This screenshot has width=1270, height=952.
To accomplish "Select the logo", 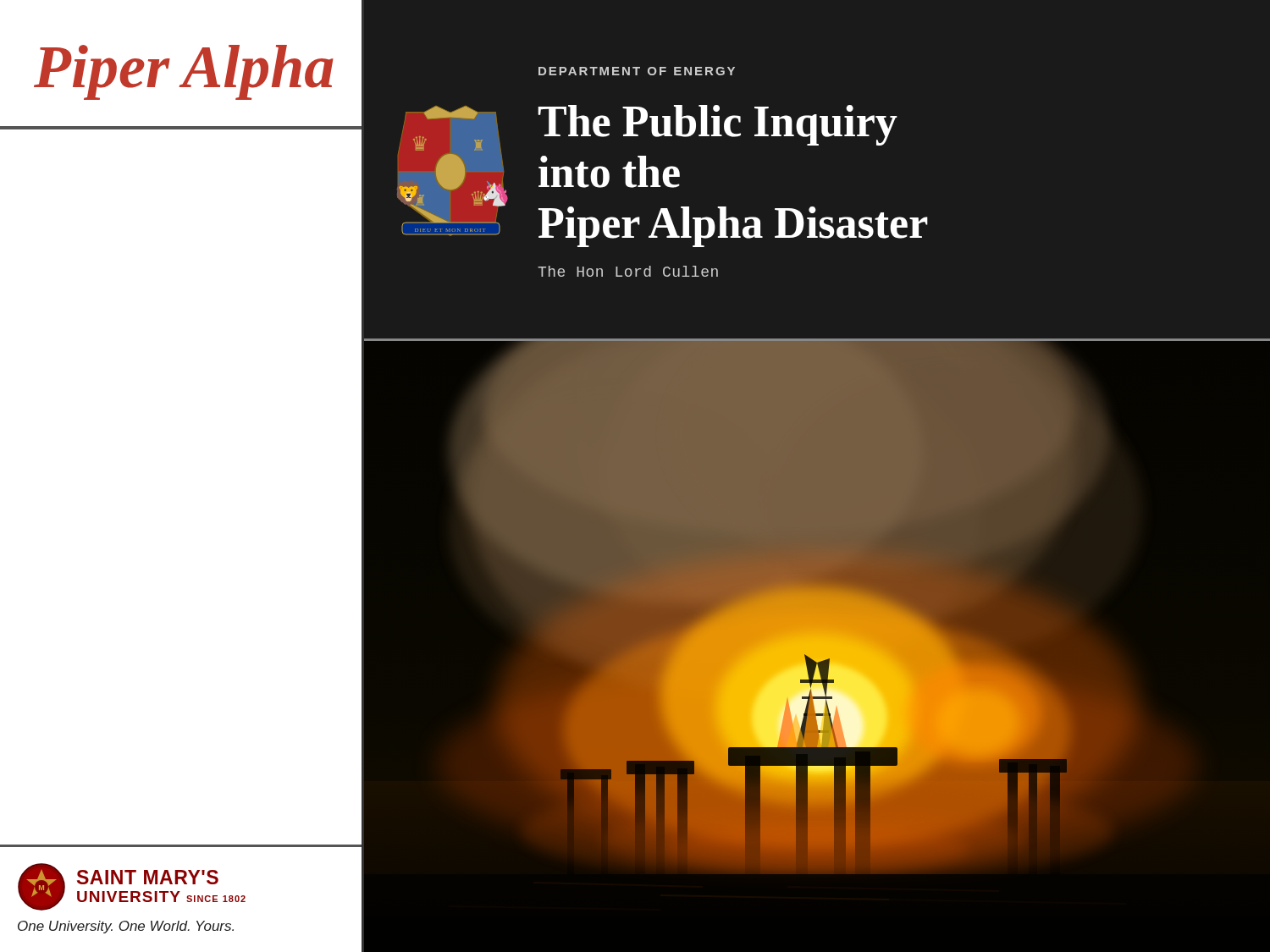I will coord(181,887).
